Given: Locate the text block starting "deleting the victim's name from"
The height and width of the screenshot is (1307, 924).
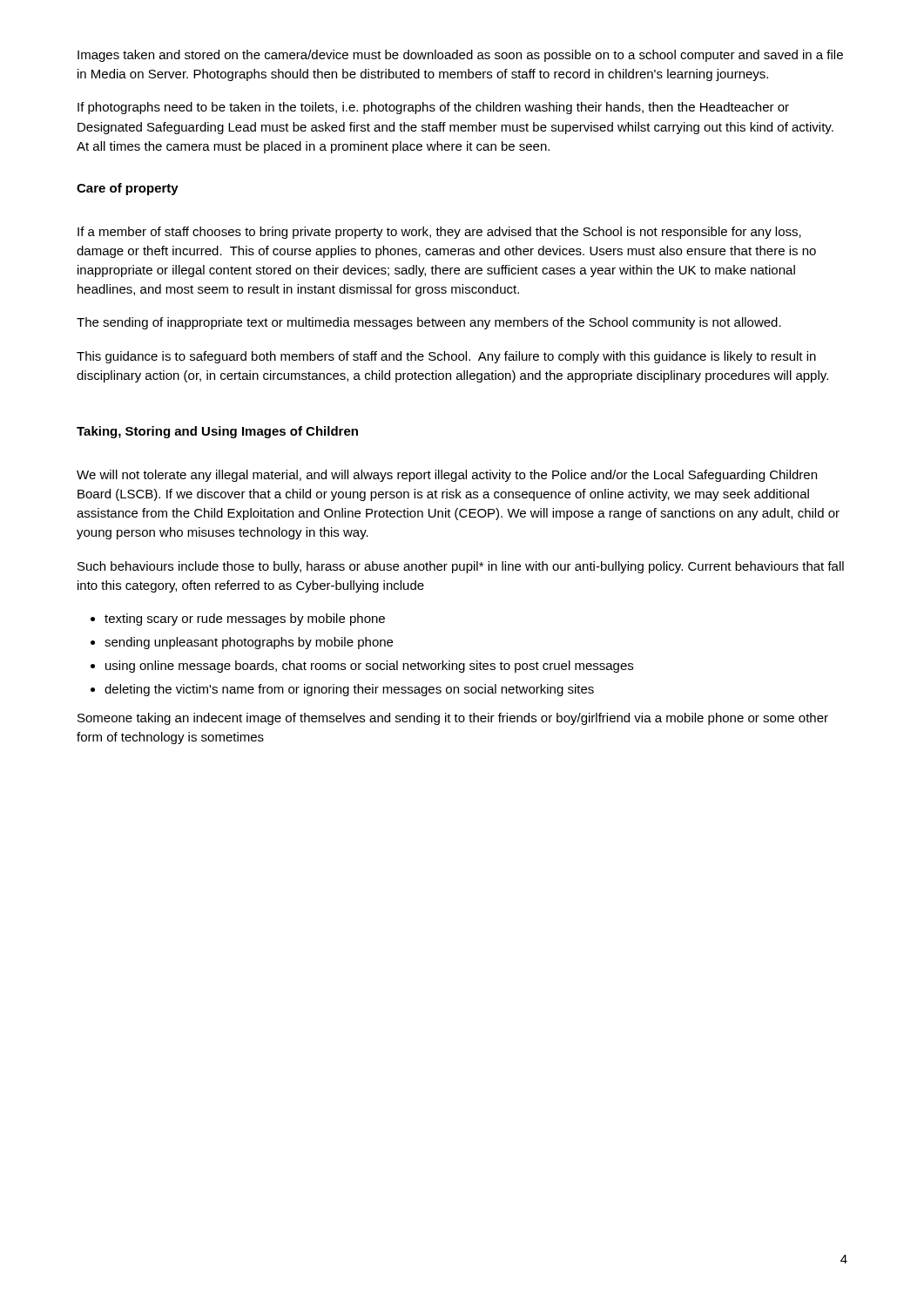Looking at the screenshot, I should 349,689.
